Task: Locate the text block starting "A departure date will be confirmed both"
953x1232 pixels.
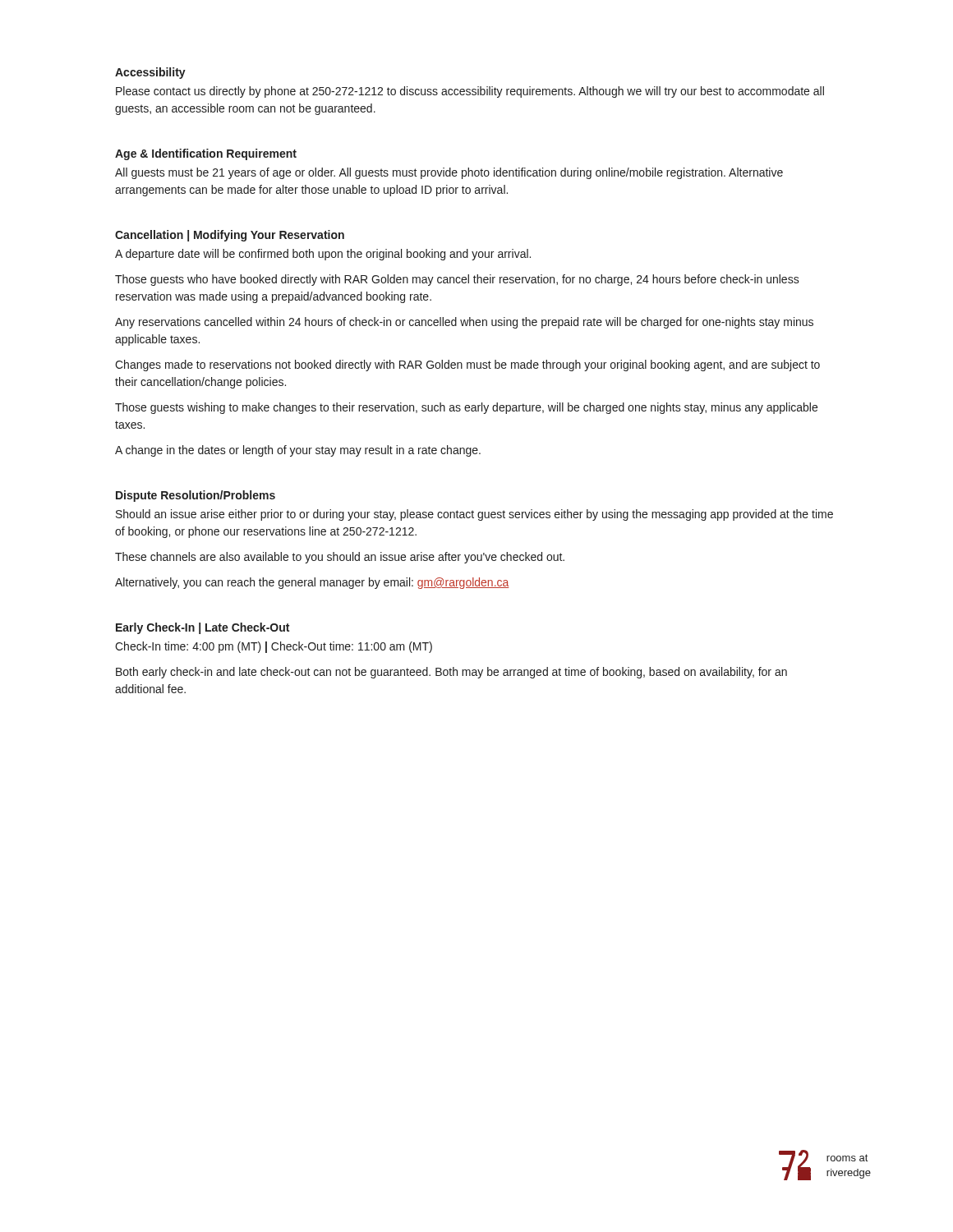Action: [x=323, y=254]
